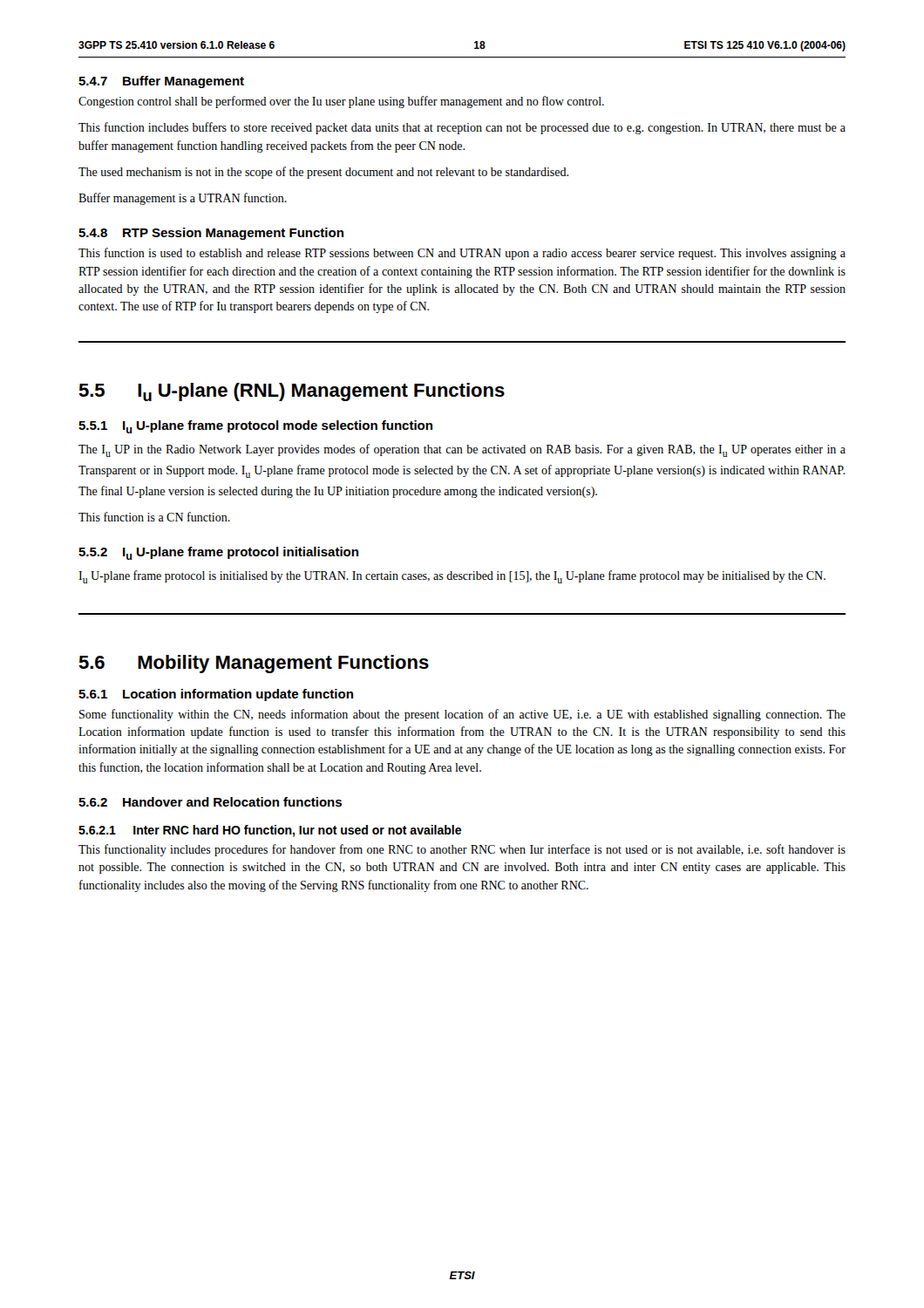Find the text block starting "Buffer management is a UTRAN function."

pyautogui.click(x=183, y=199)
